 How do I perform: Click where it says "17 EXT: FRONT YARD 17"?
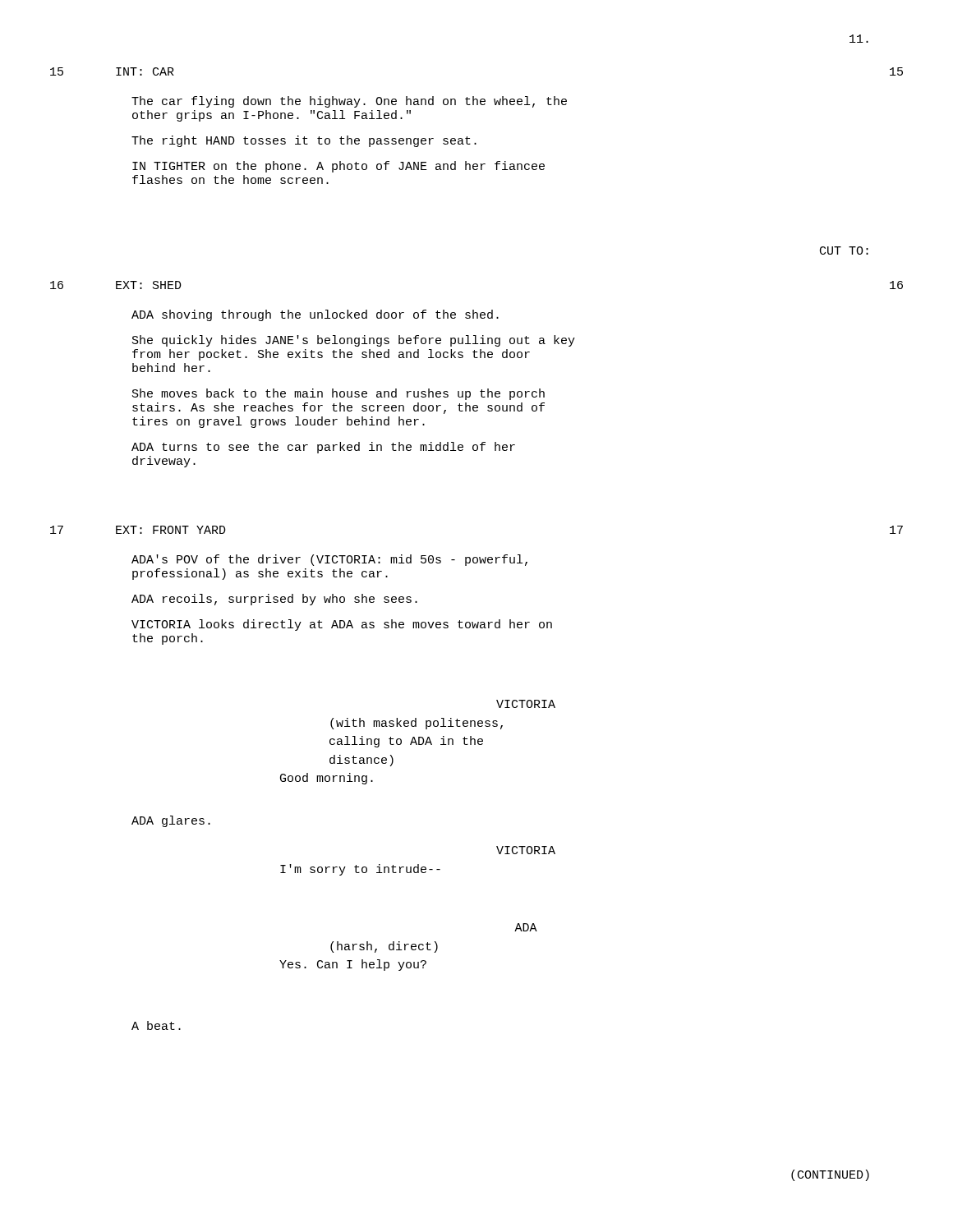[x=53, y=529]
